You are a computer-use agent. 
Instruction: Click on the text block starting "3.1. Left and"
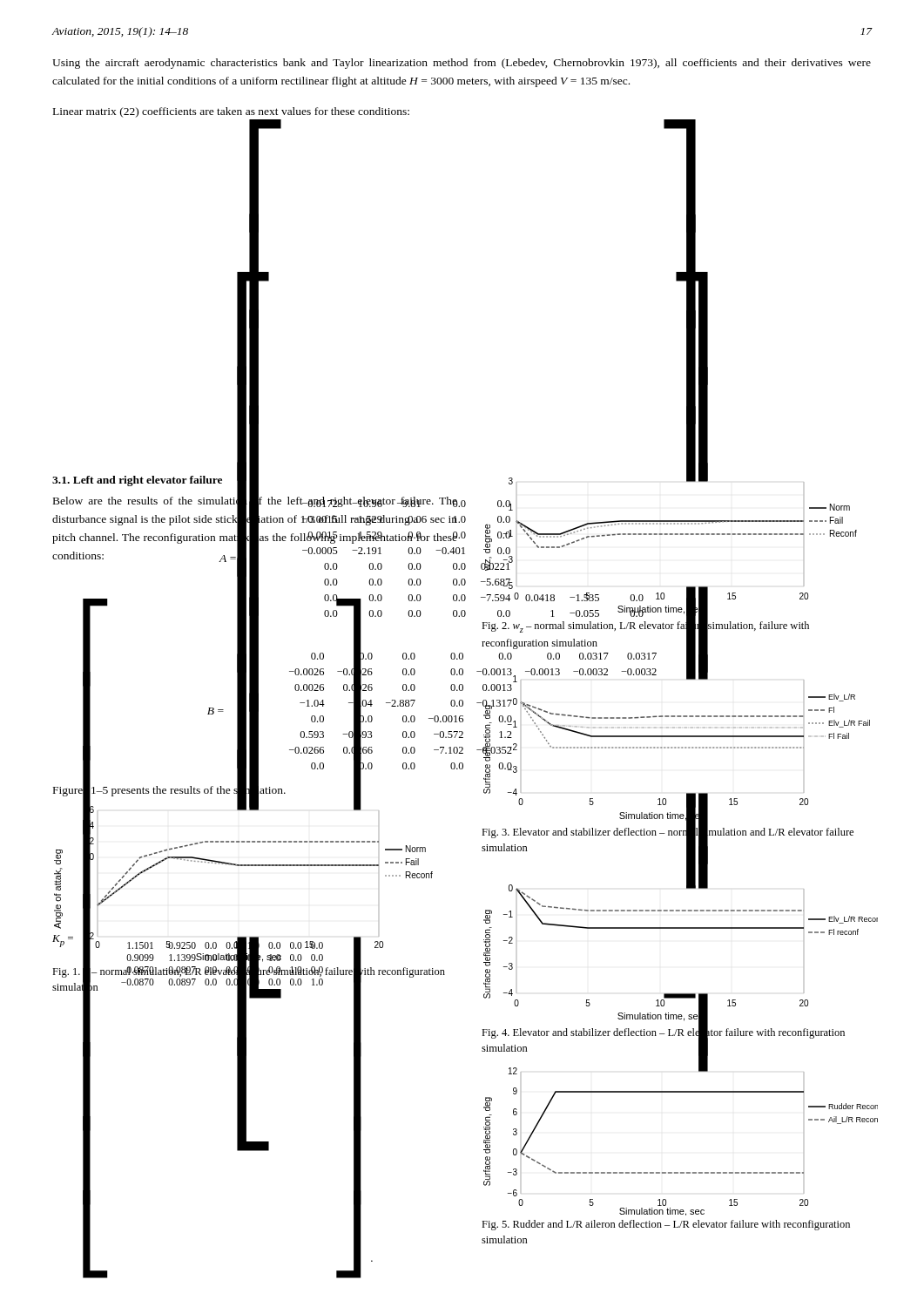point(137,480)
